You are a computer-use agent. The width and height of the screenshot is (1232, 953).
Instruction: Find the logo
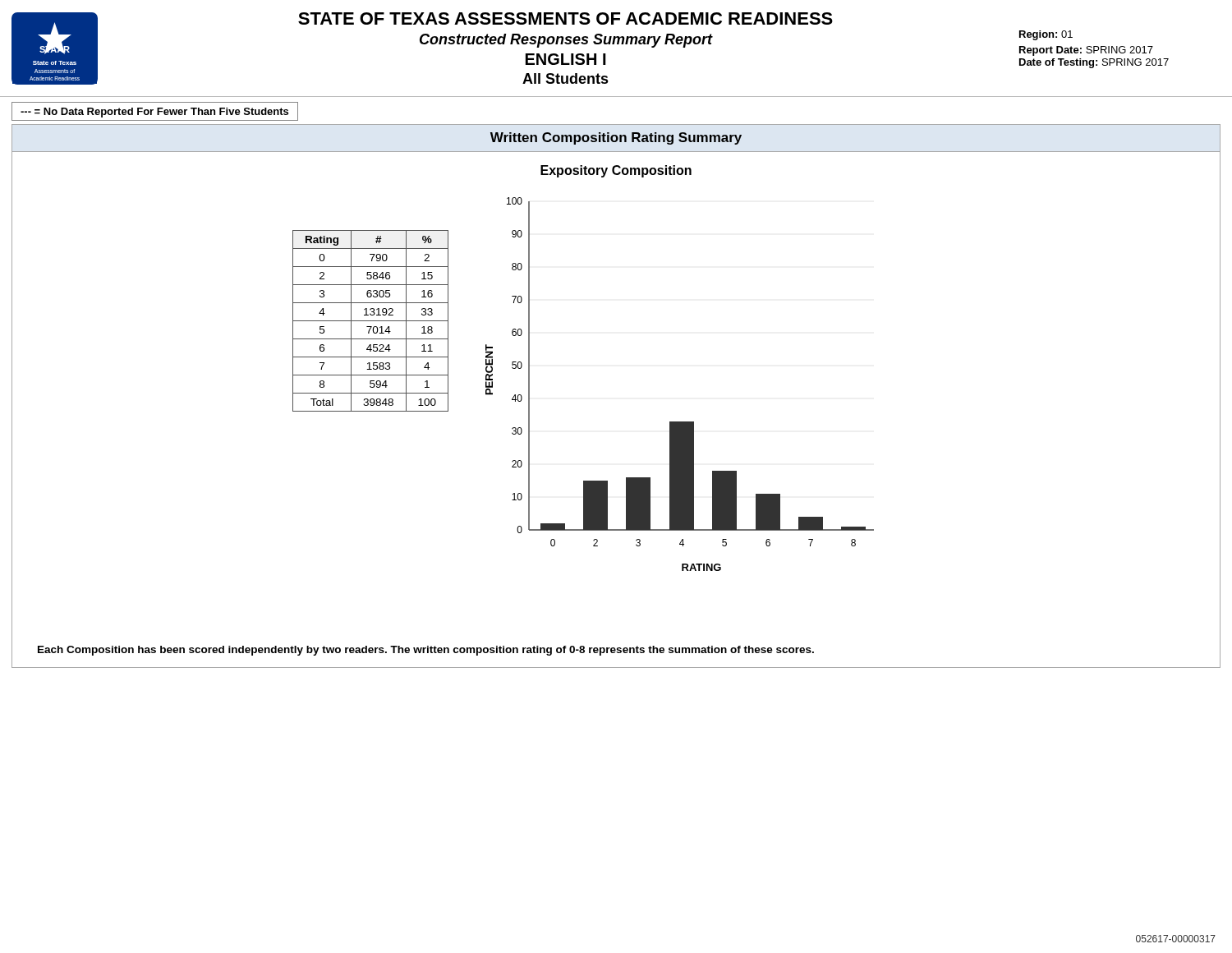click(x=55, y=48)
